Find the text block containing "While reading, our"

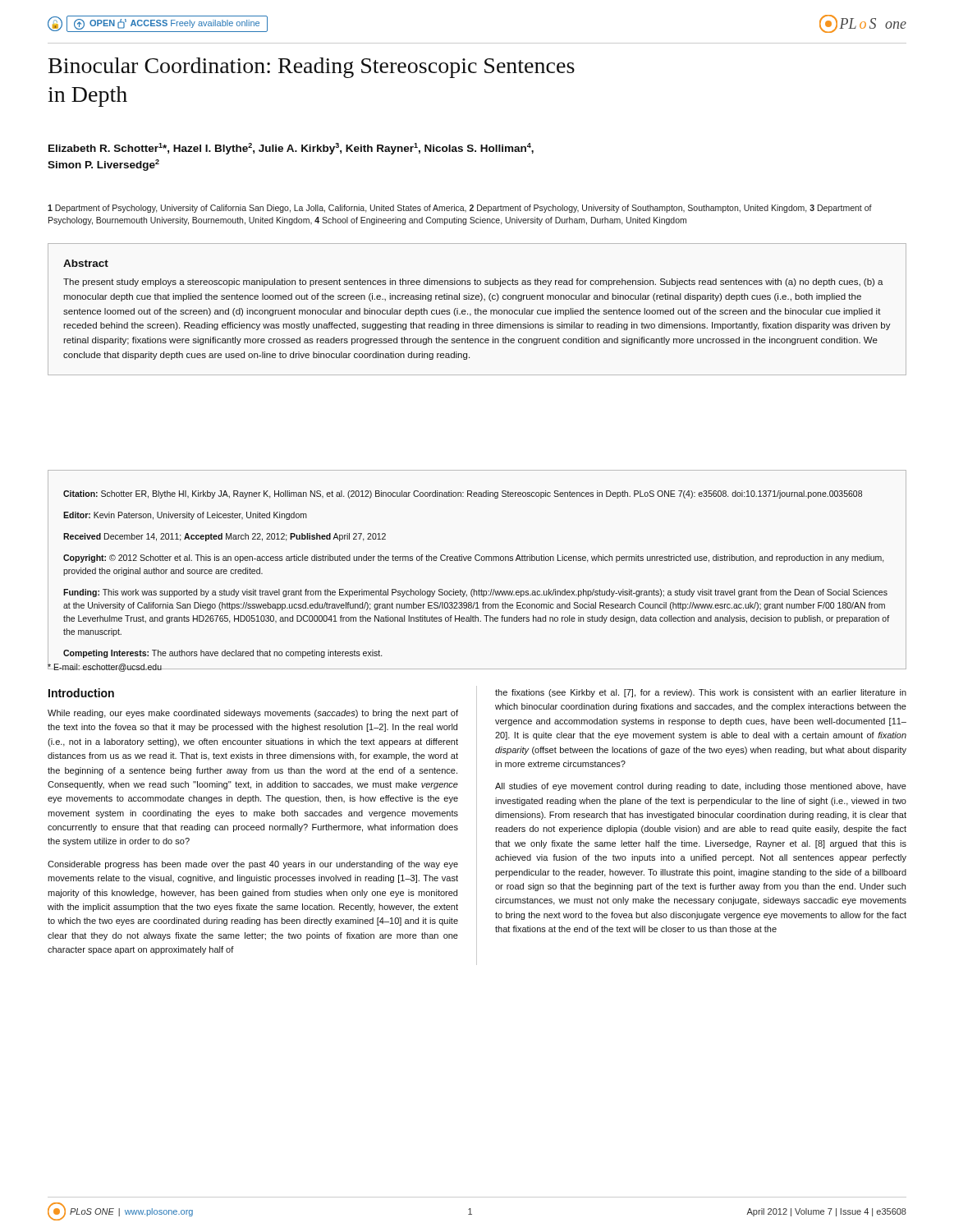253,778
